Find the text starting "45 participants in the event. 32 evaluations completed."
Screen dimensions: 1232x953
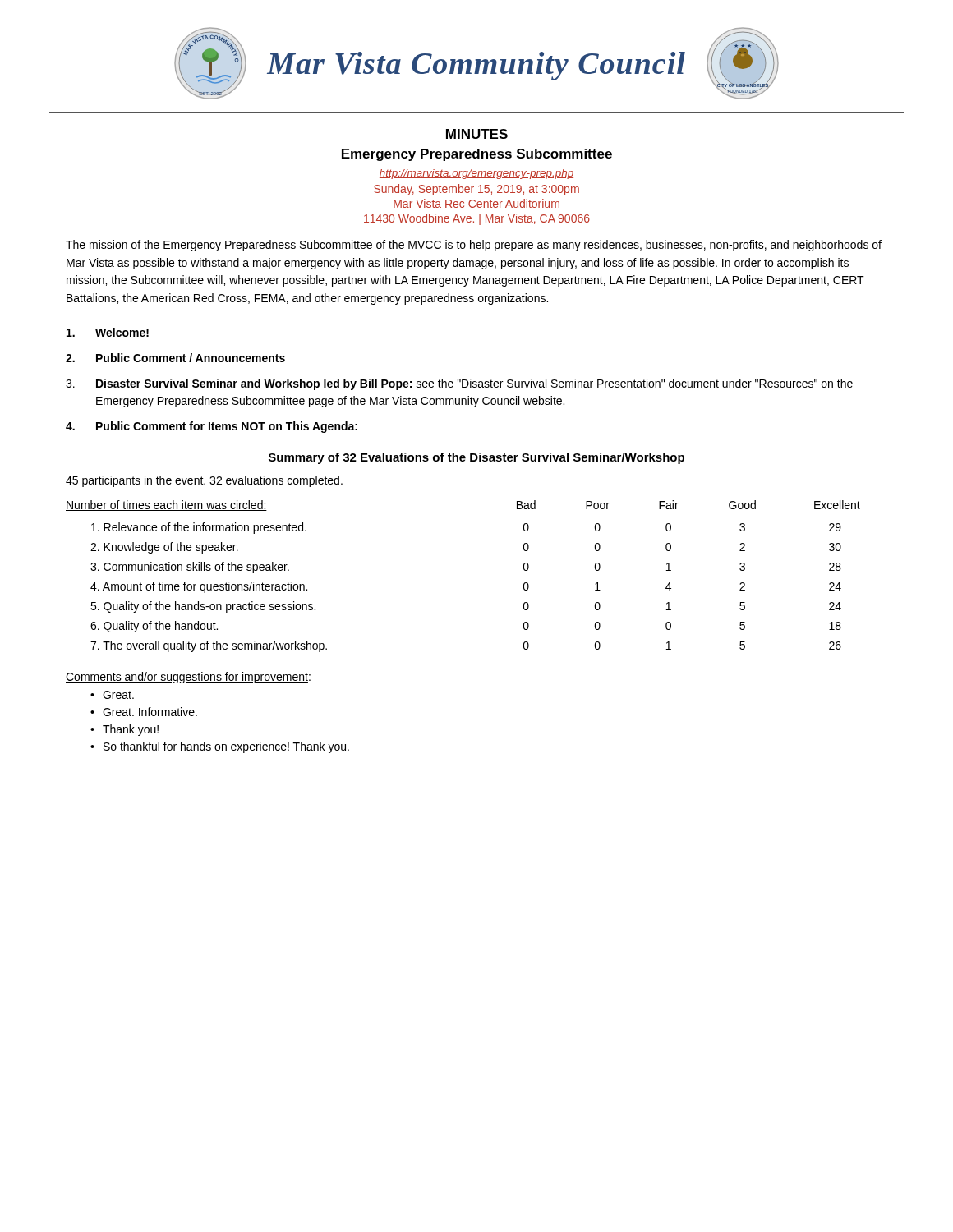[x=205, y=480]
